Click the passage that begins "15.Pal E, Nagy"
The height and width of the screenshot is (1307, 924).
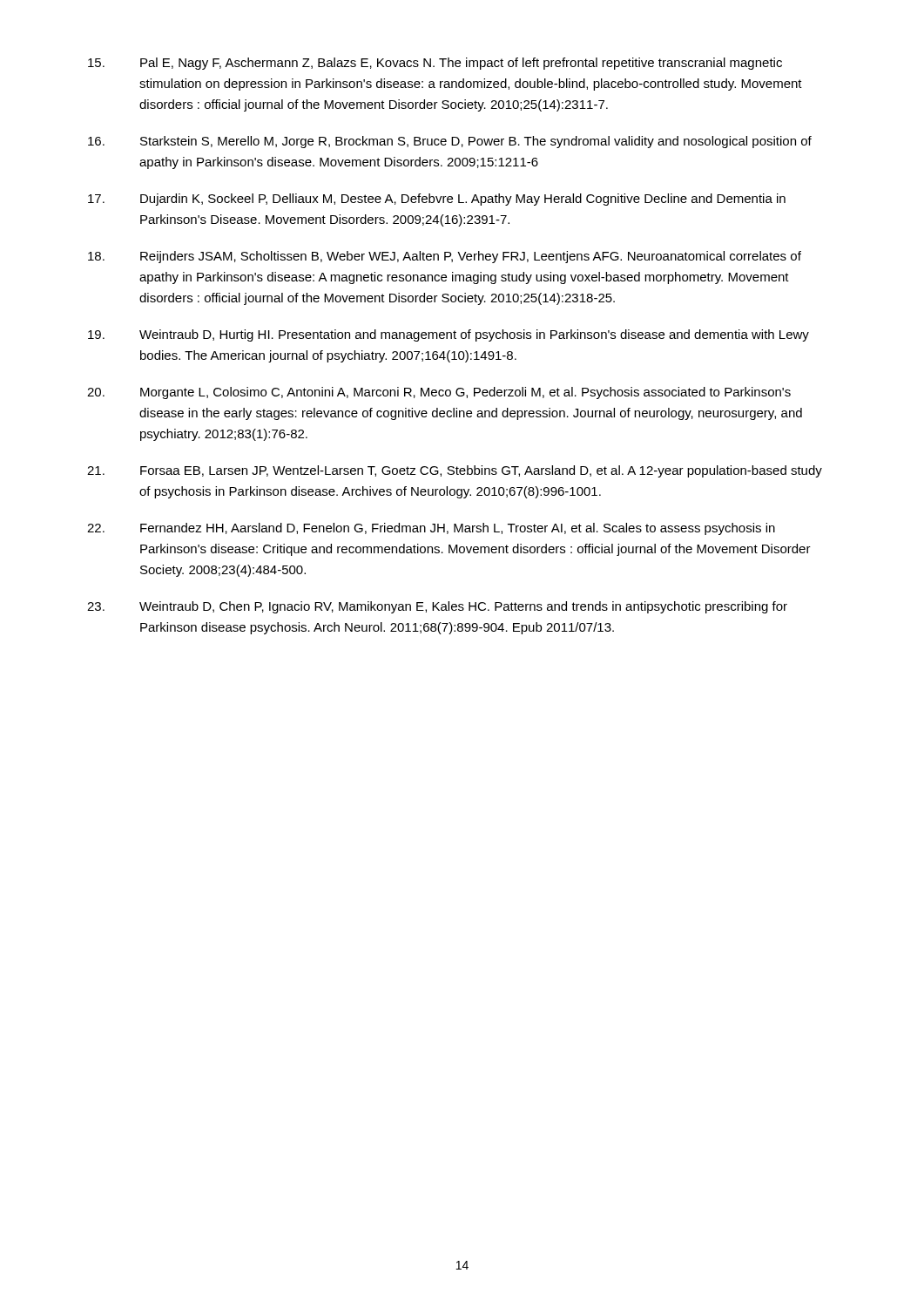click(x=460, y=84)
